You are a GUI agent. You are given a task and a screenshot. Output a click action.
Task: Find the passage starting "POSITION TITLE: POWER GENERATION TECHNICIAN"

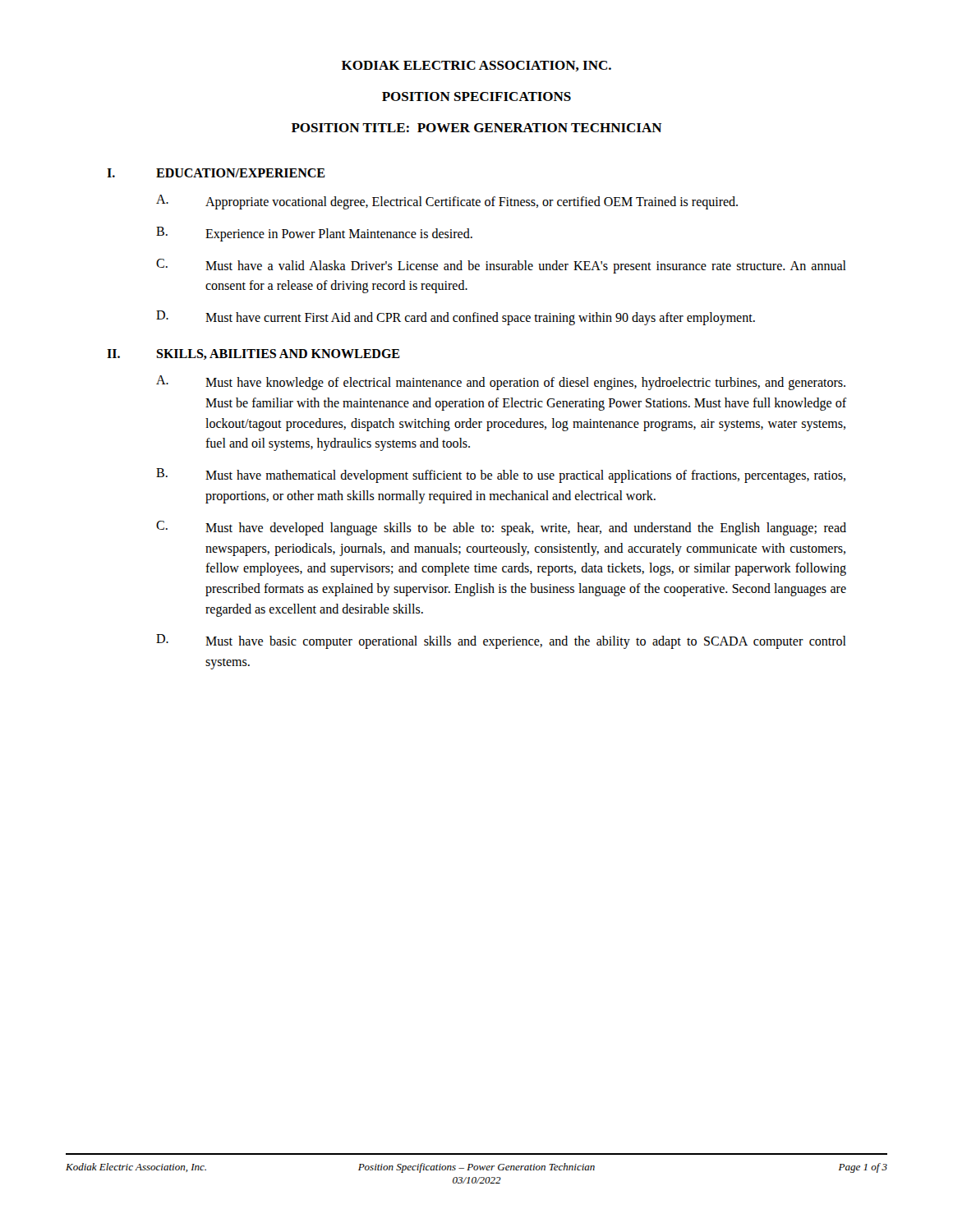pos(476,128)
